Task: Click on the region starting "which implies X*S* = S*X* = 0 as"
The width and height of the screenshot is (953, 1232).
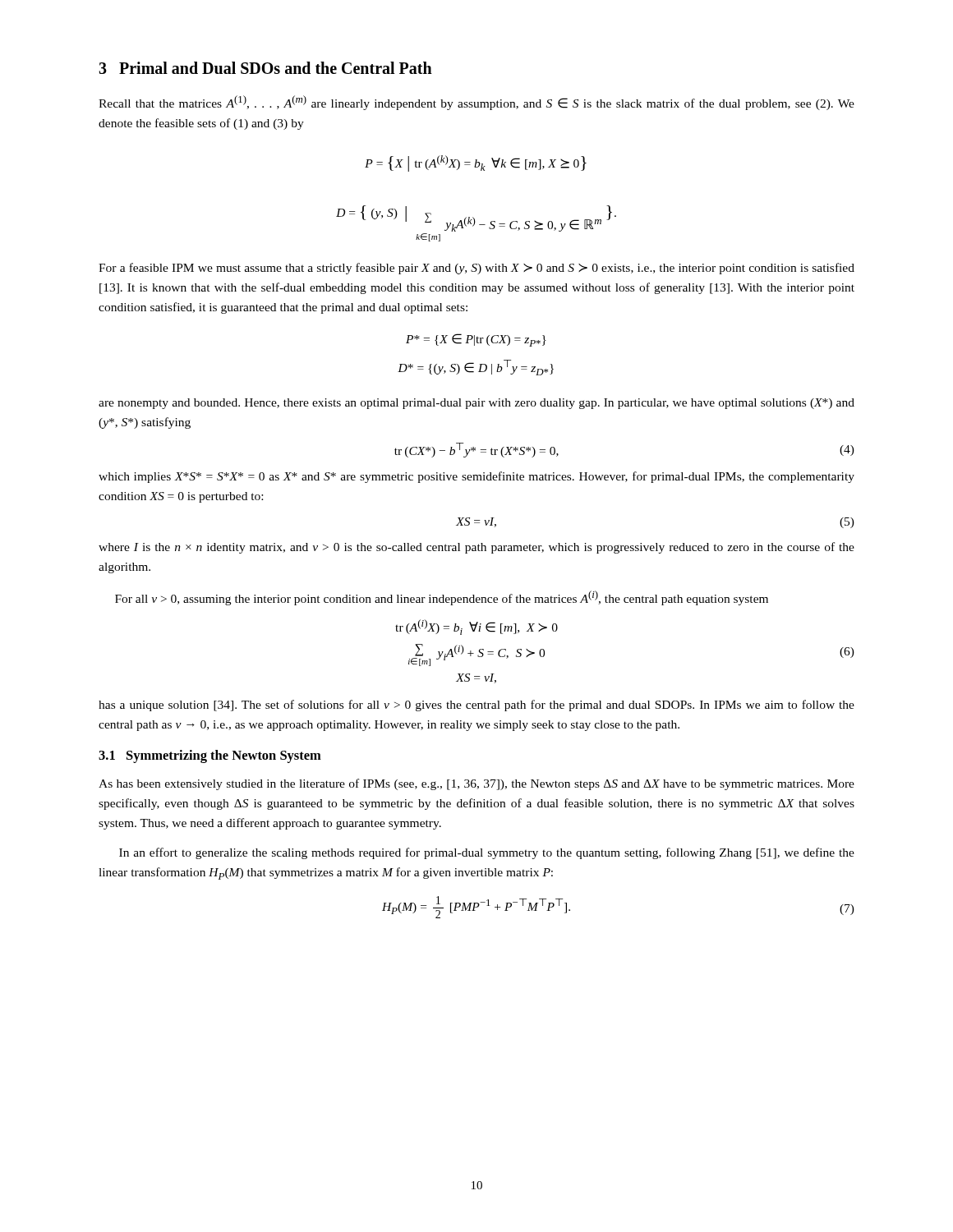Action: [476, 486]
